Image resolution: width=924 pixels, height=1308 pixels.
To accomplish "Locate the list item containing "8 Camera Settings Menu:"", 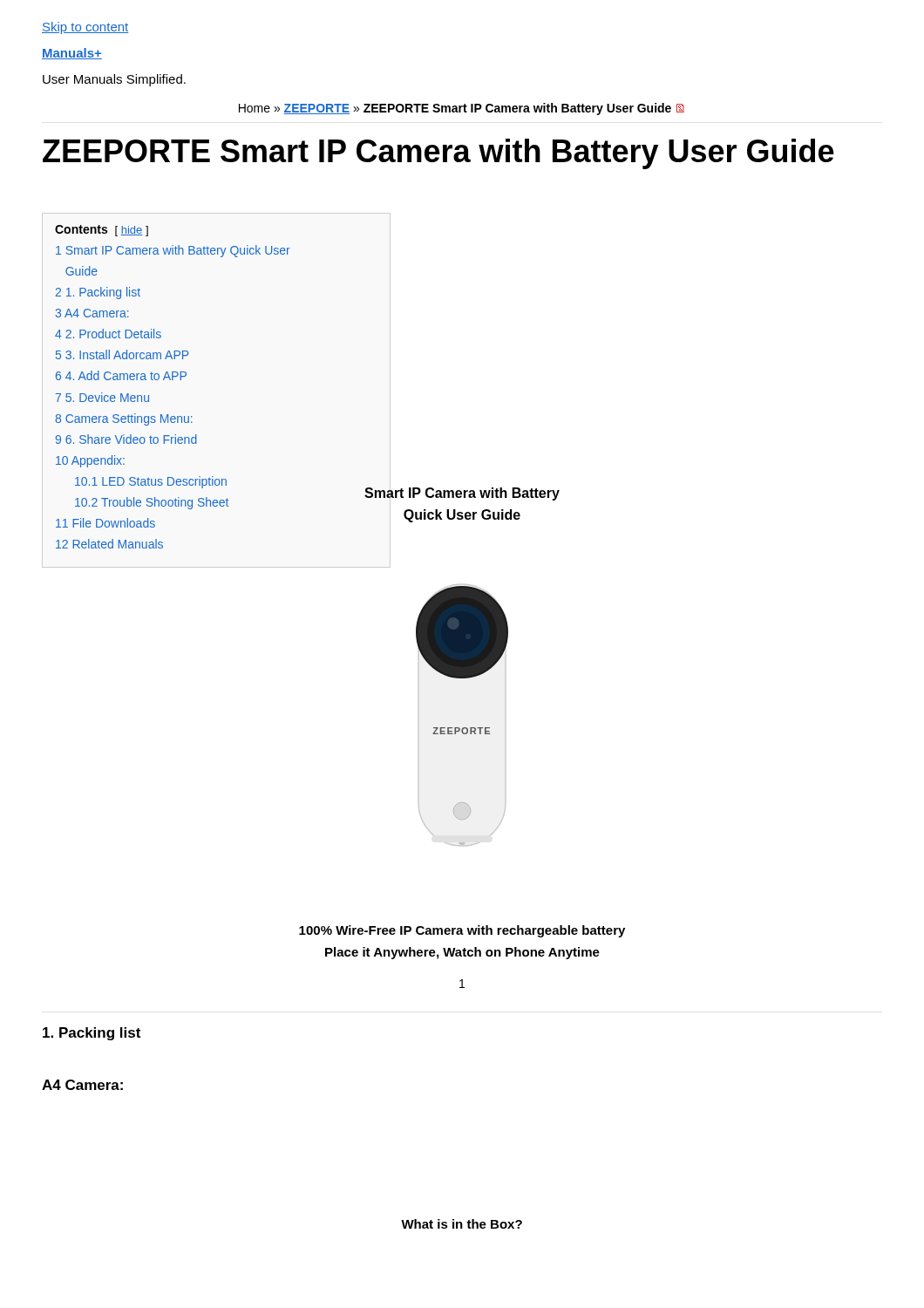I will [124, 418].
